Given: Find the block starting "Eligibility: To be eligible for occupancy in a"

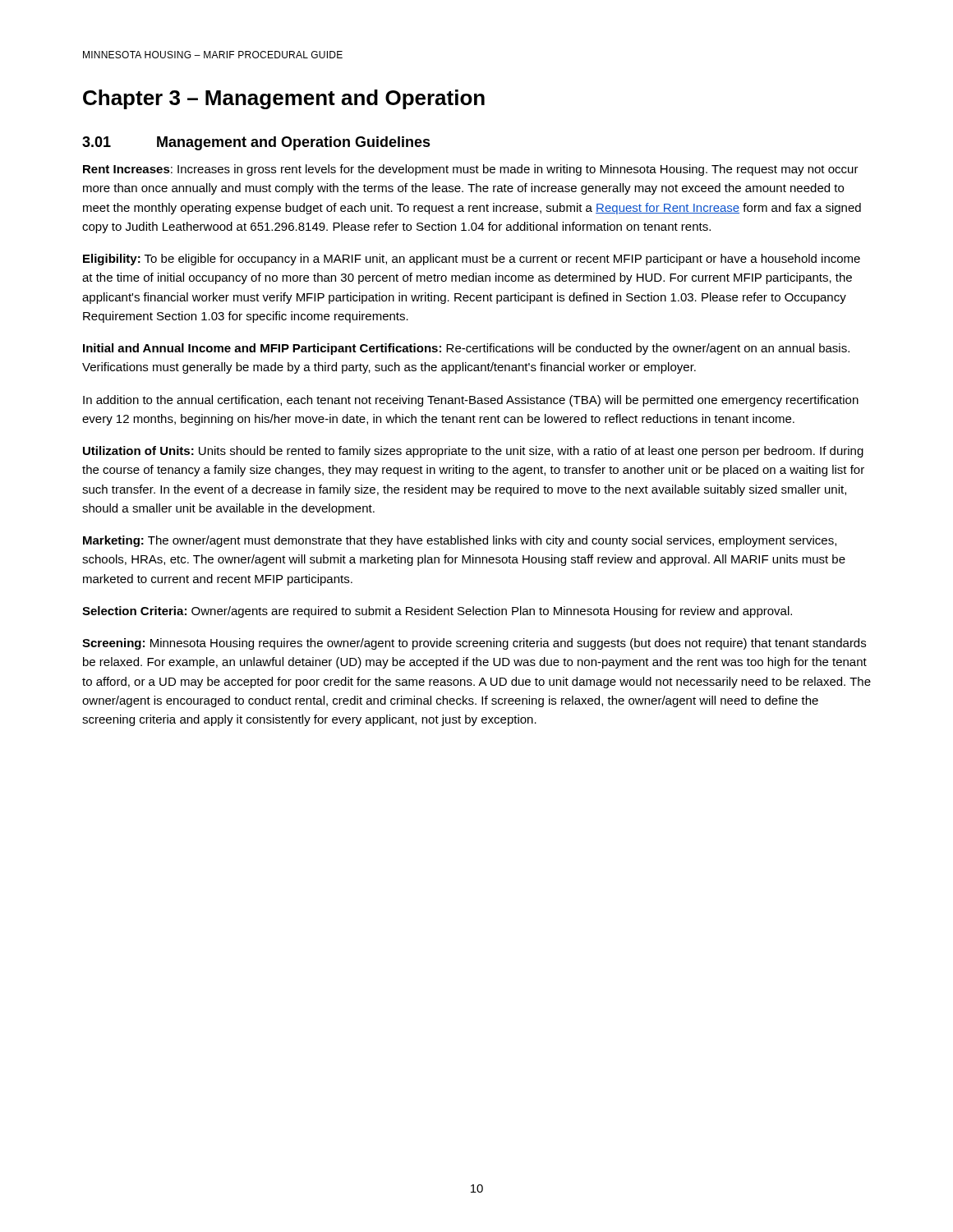Looking at the screenshot, I should tap(471, 287).
